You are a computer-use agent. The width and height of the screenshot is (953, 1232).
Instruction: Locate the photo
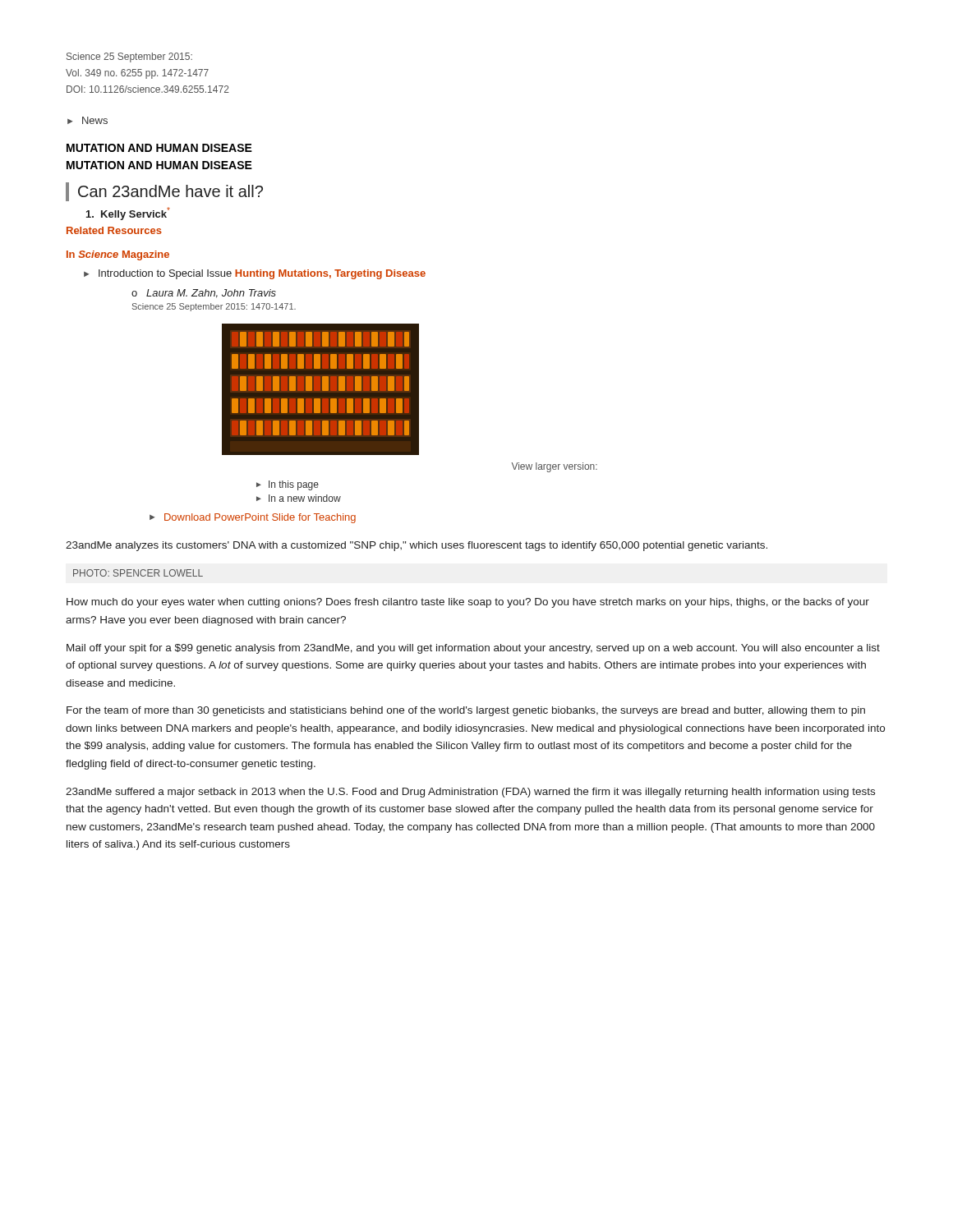pyautogui.click(x=555, y=398)
